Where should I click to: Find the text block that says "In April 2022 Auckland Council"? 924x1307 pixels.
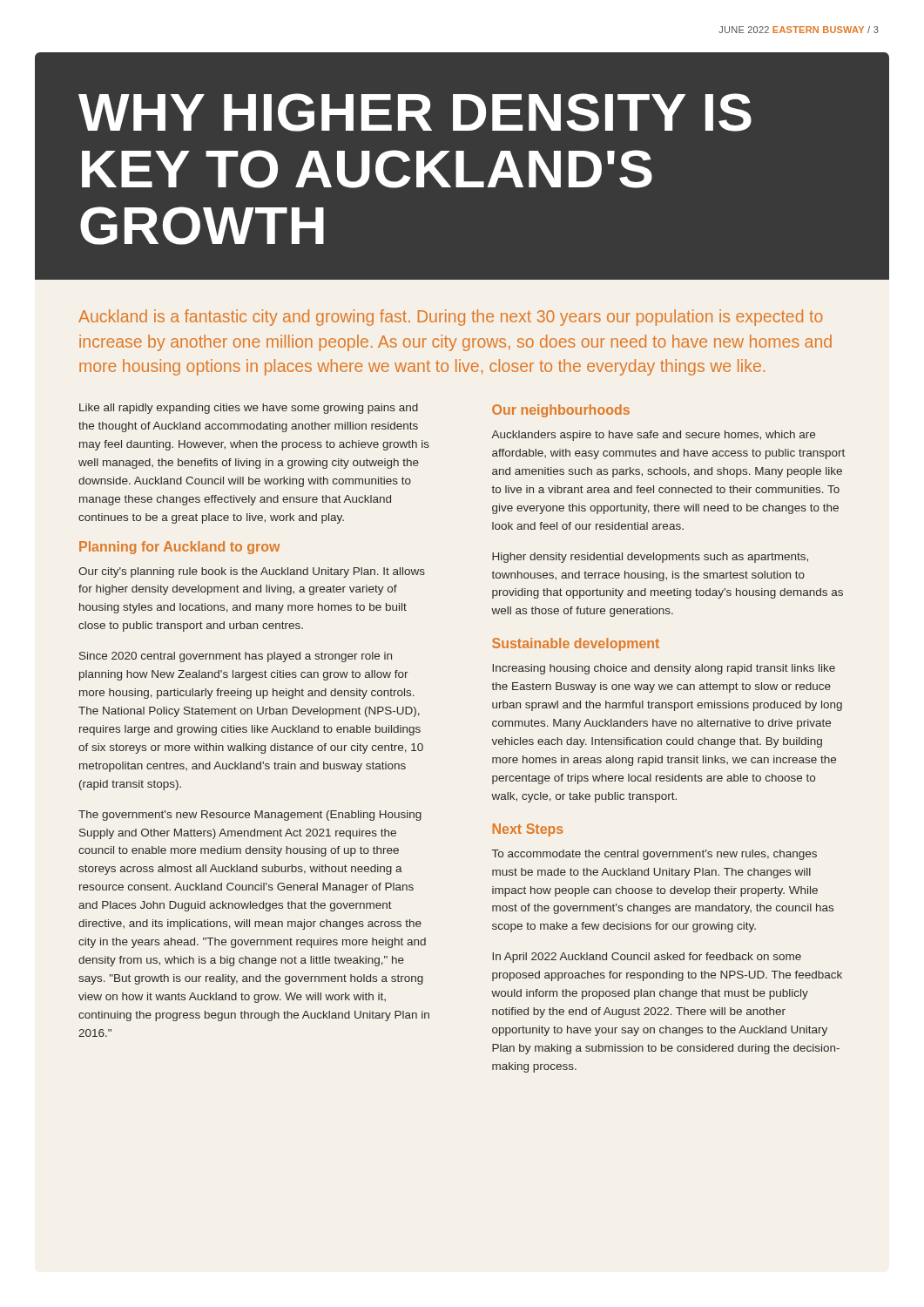point(667,1011)
